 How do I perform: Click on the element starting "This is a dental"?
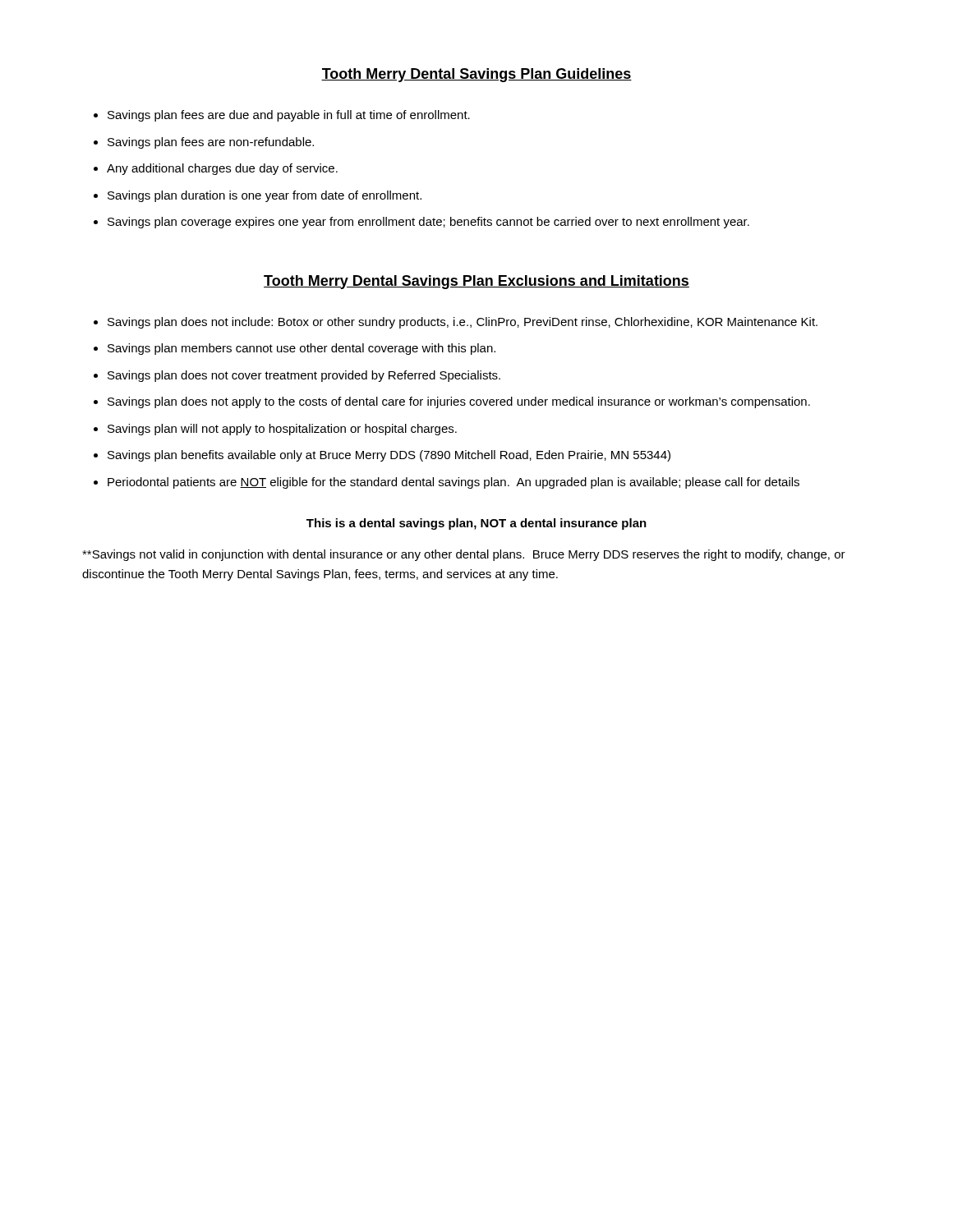pyautogui.click(x=476, y=523)
